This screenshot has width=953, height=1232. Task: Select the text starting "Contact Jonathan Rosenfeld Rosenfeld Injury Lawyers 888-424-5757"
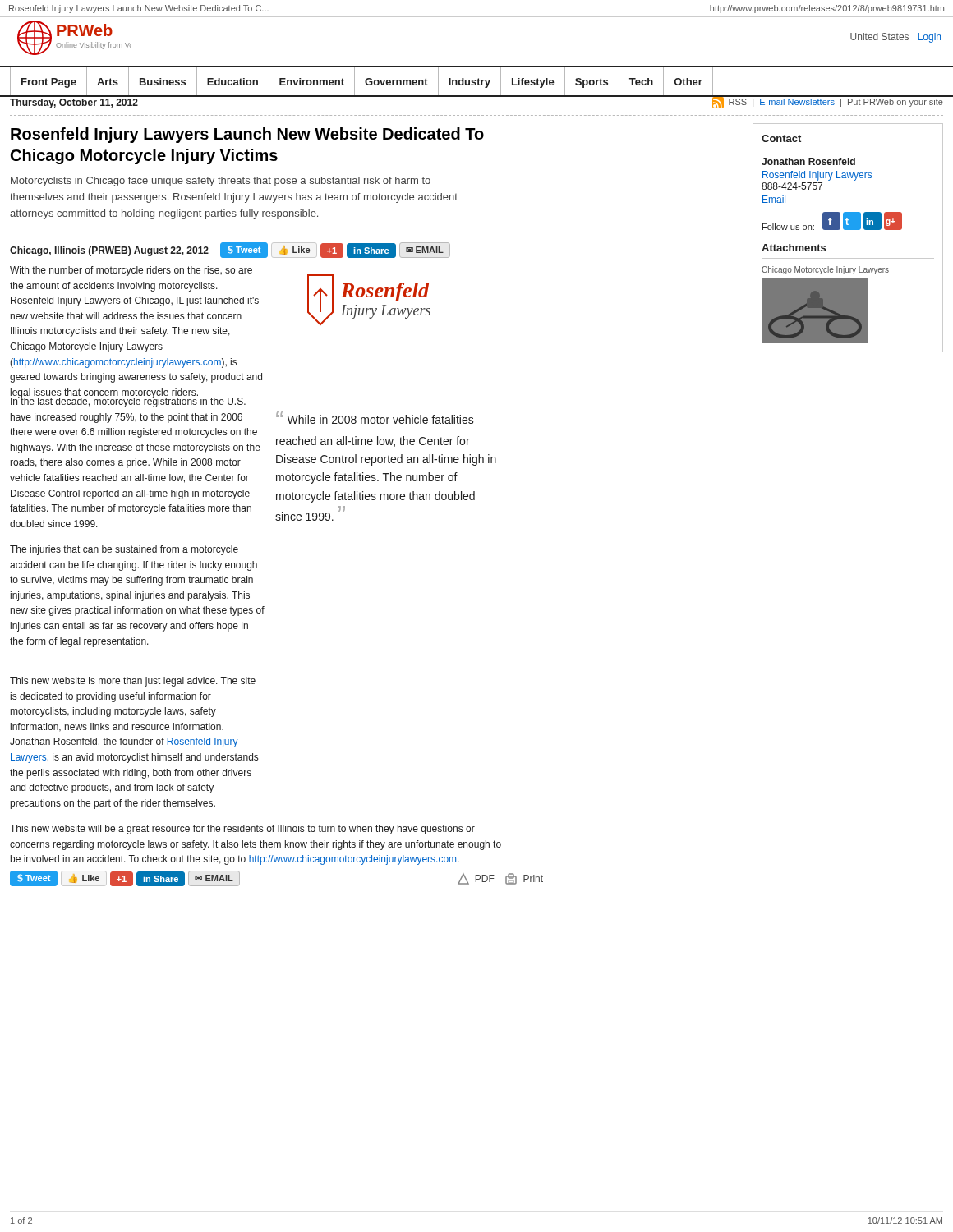pyautogui.click(x=848, y=238)
